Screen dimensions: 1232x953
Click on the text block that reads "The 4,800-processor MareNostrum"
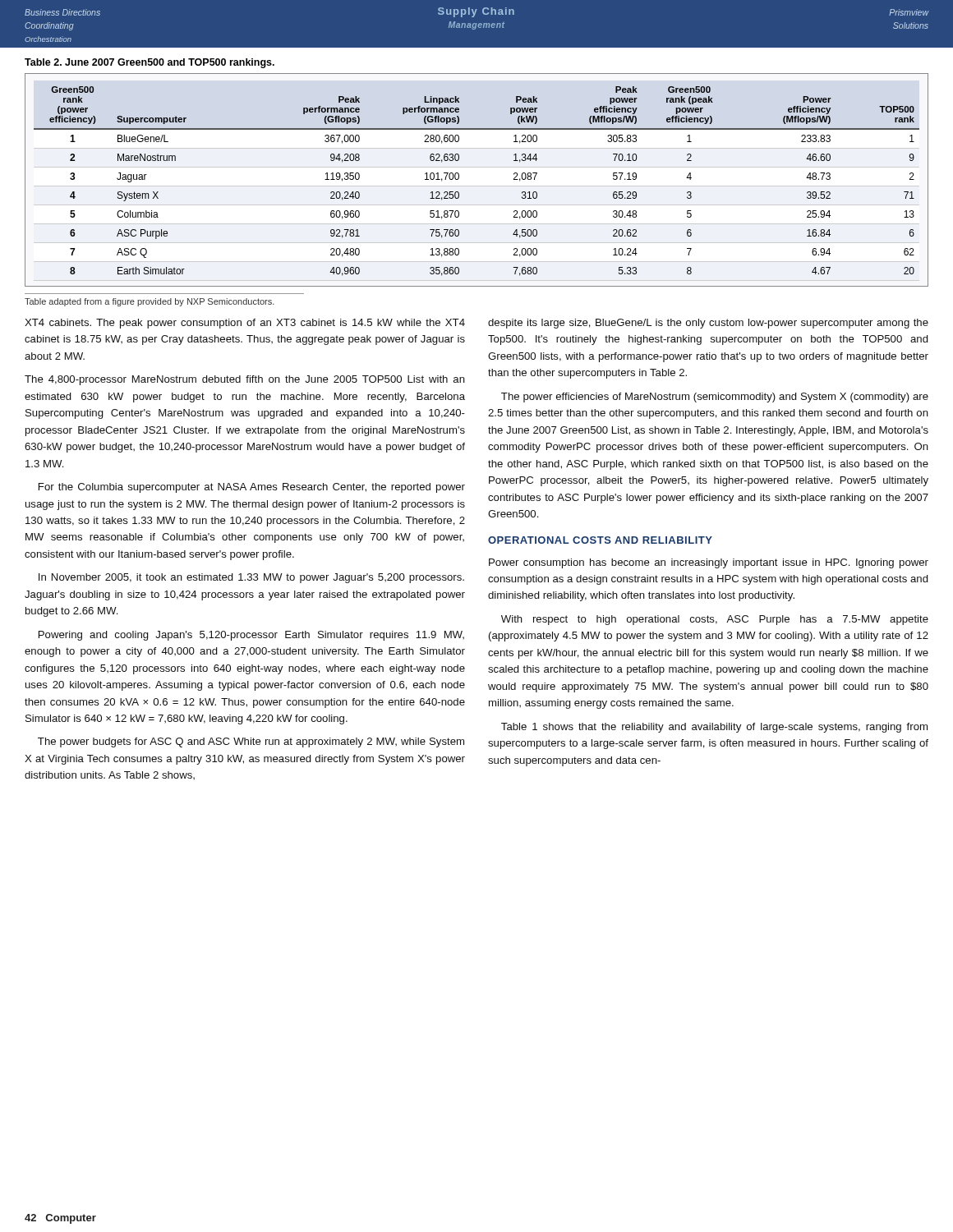(x=245, y=578)
